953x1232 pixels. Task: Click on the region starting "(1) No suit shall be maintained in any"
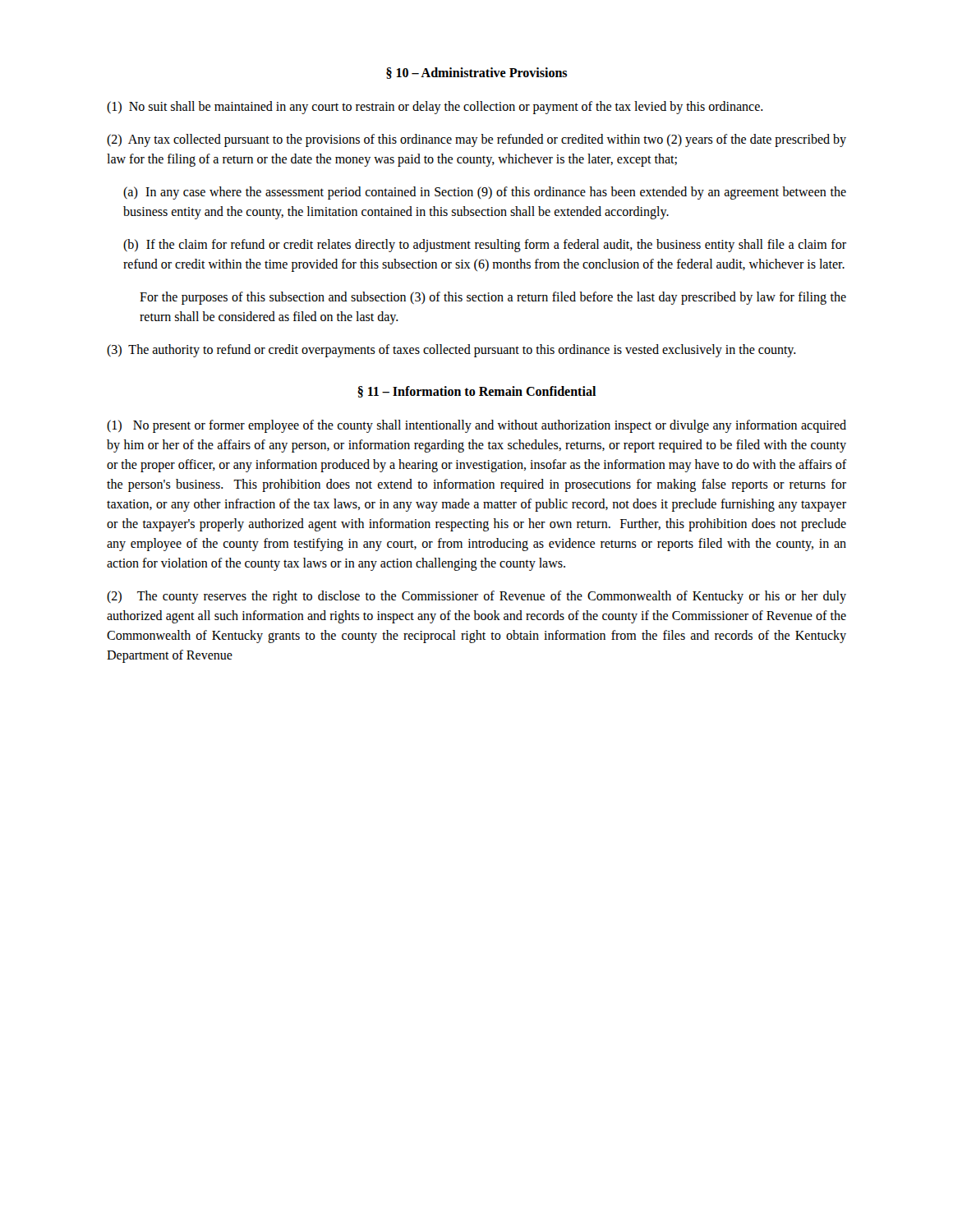point(435,106)
